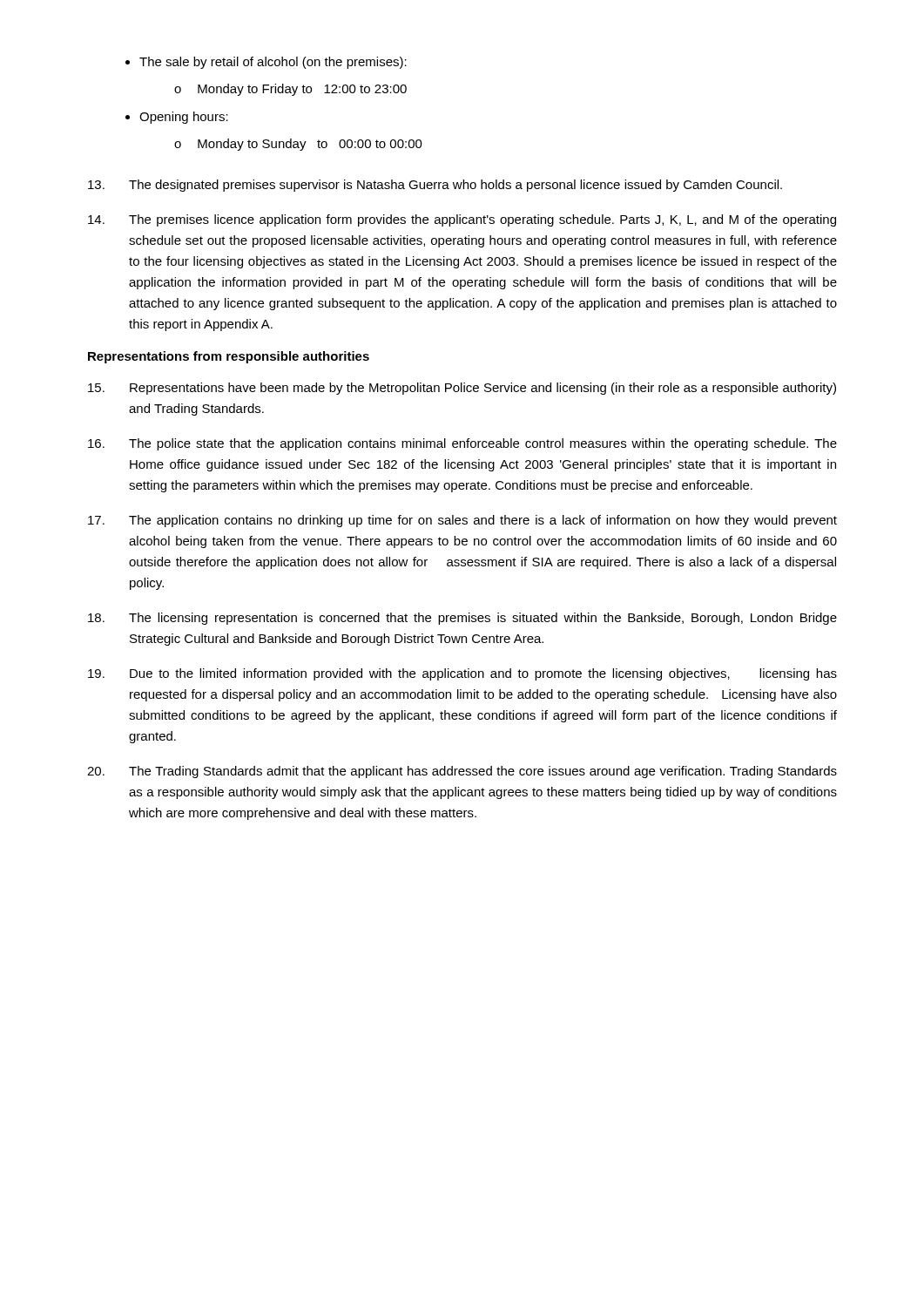Click on the passage starting "The designated premises"
924x1307 pixels.
click(x=462, y=185)
